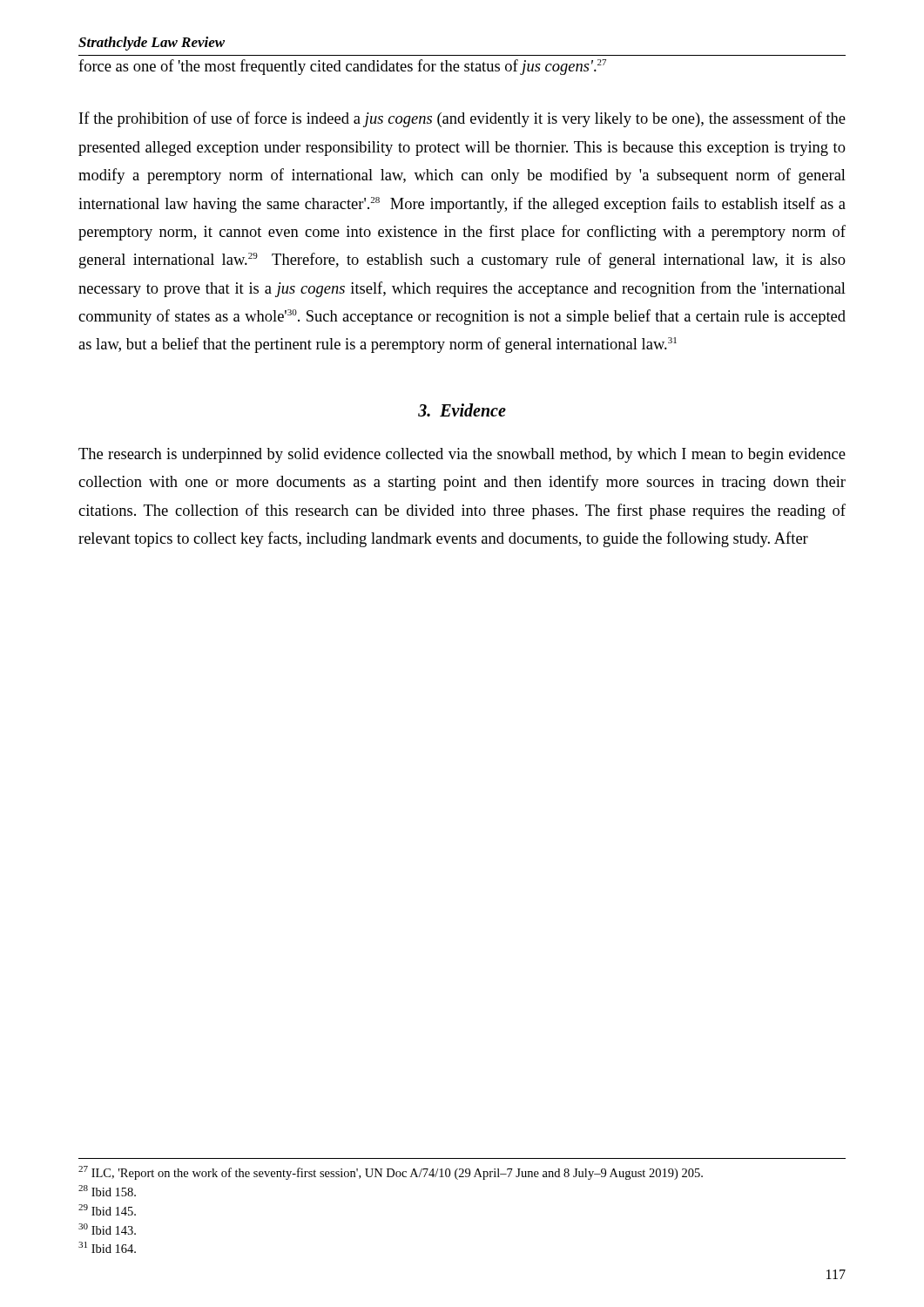The height and width of the screenshot is (1307, 924).
Task: Point to "28 Ibid 158."
Action: (108, 1191)
